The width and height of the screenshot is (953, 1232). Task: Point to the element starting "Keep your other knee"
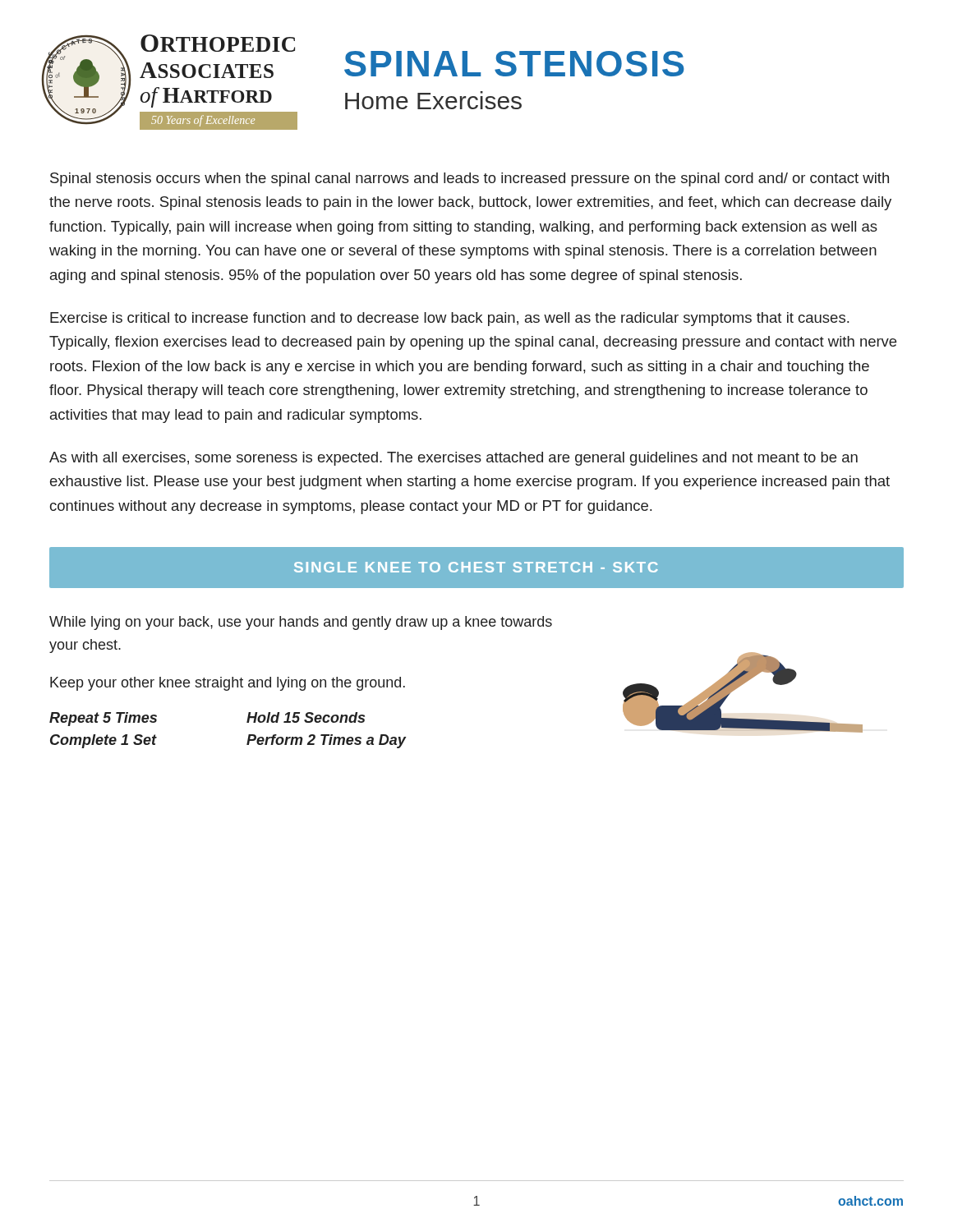coord(228,683)
